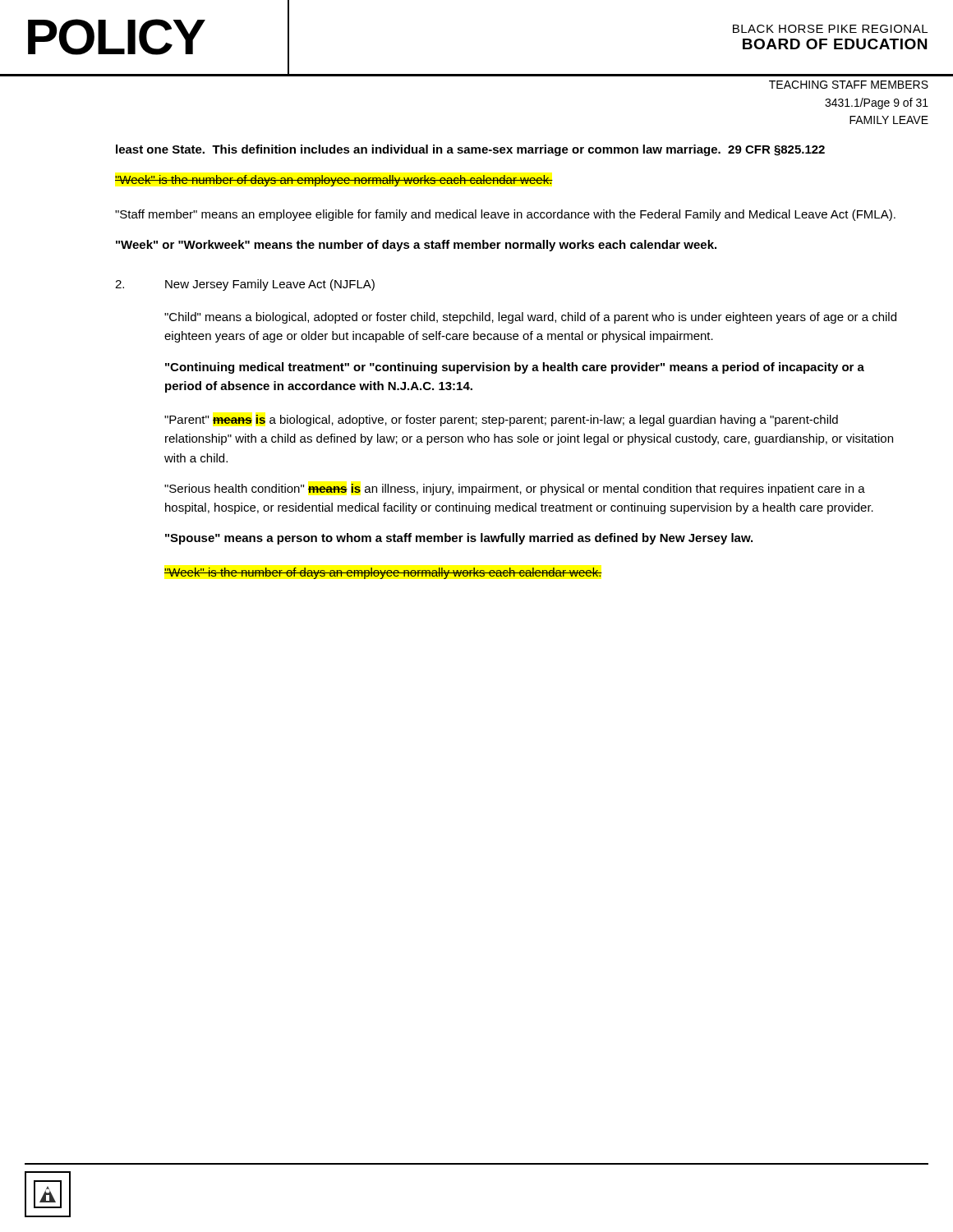Select the region starting ""Staff member" means an employee eligible"
This screenshot has width=953, height=1232.
coord(506,214)
